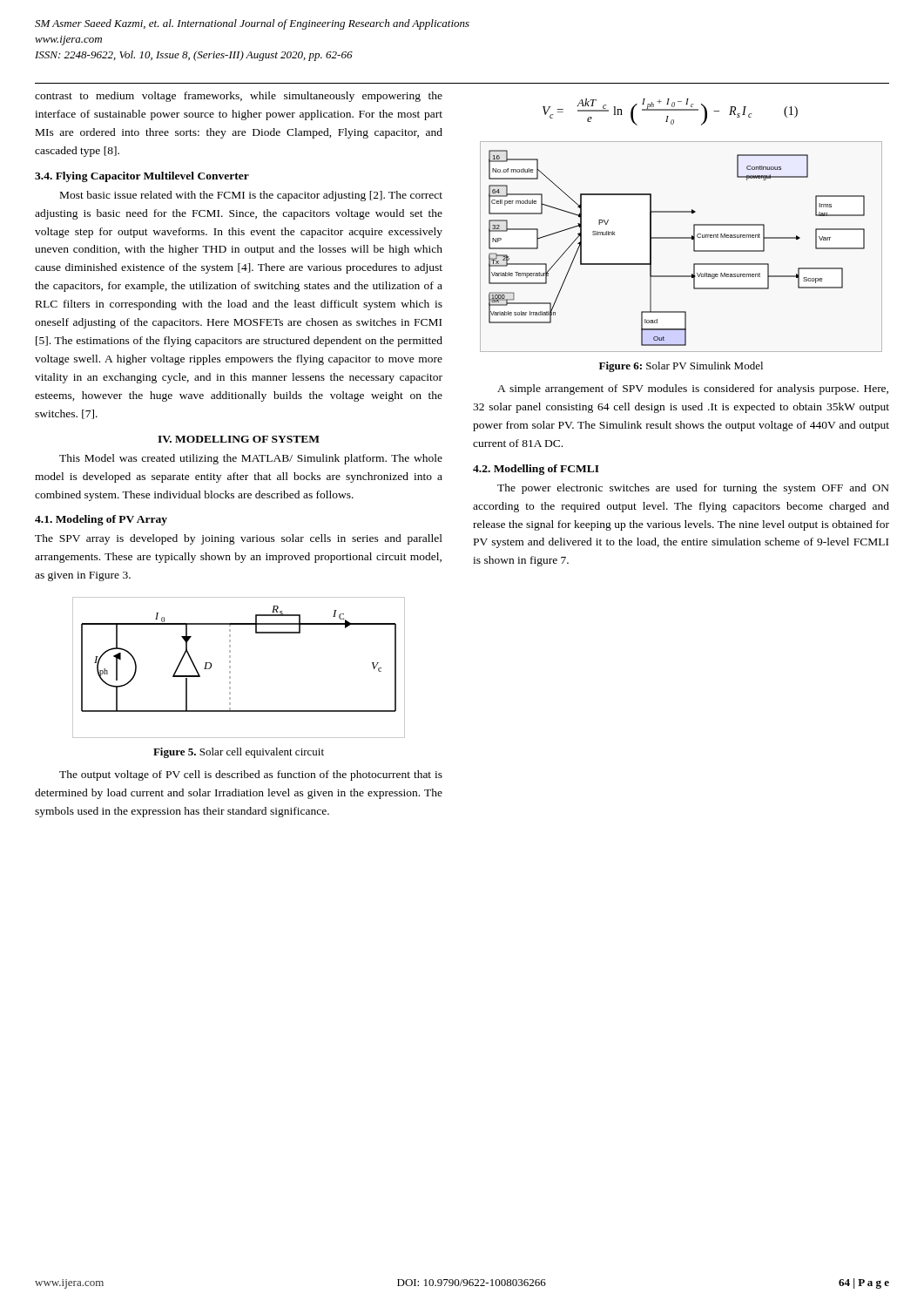Locate the text block starting "Most basic issue related with the FCMI"

[239, 304]
